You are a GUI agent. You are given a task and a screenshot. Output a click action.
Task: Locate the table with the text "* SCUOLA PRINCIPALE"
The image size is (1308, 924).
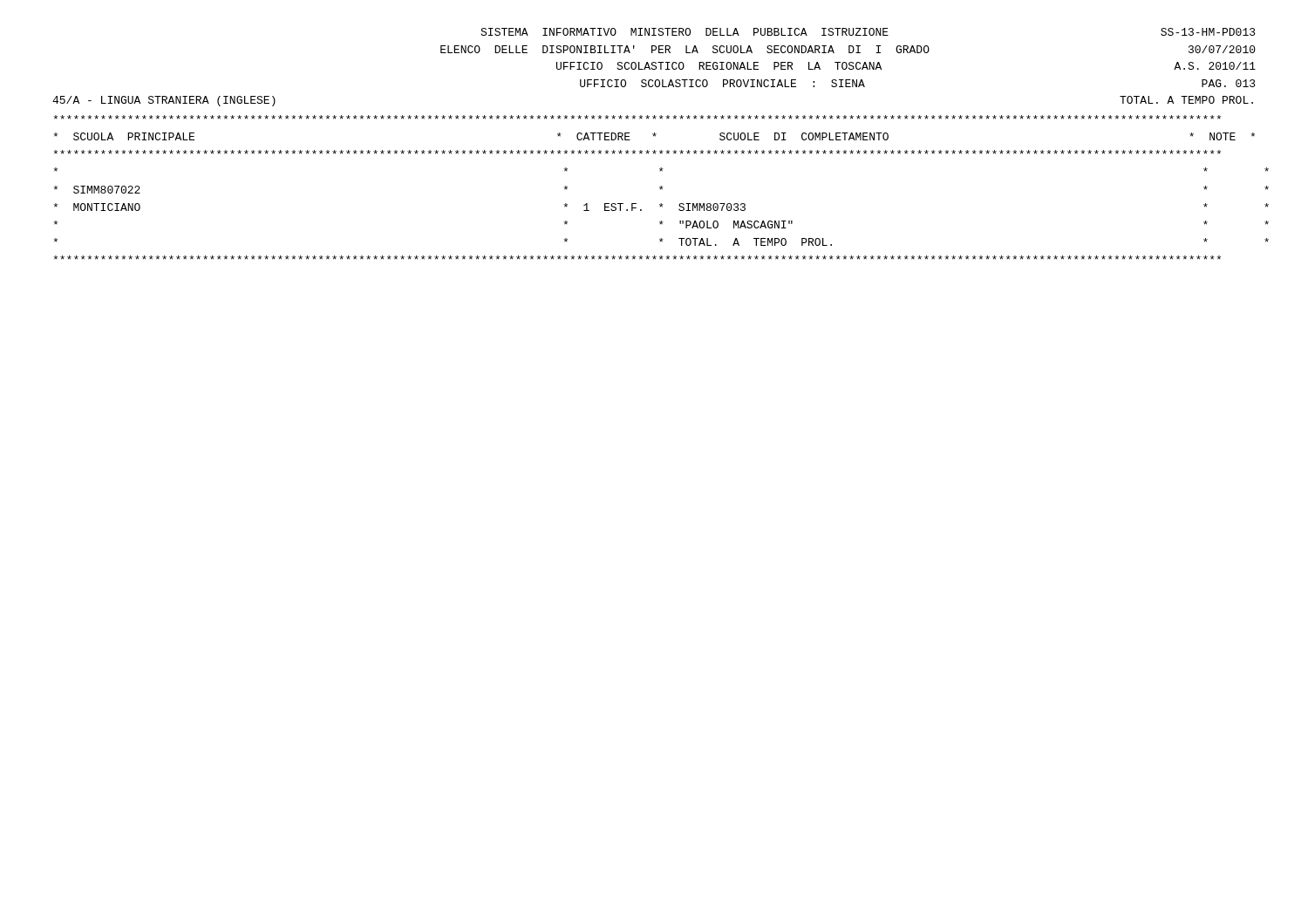click(x=654, y=191)
